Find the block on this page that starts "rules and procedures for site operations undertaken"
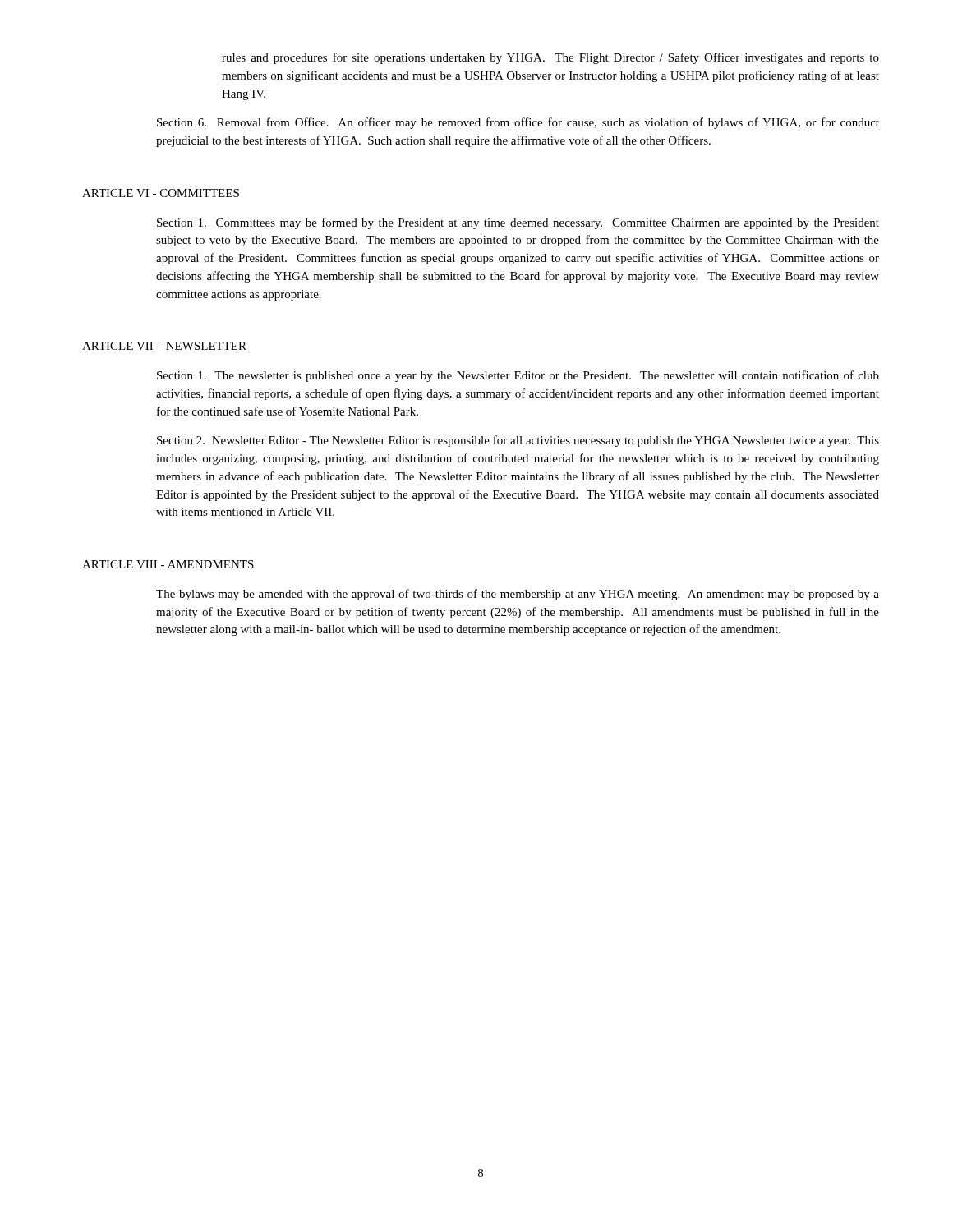The height and width of the screenshot is (1232, 953). (550, 76)
